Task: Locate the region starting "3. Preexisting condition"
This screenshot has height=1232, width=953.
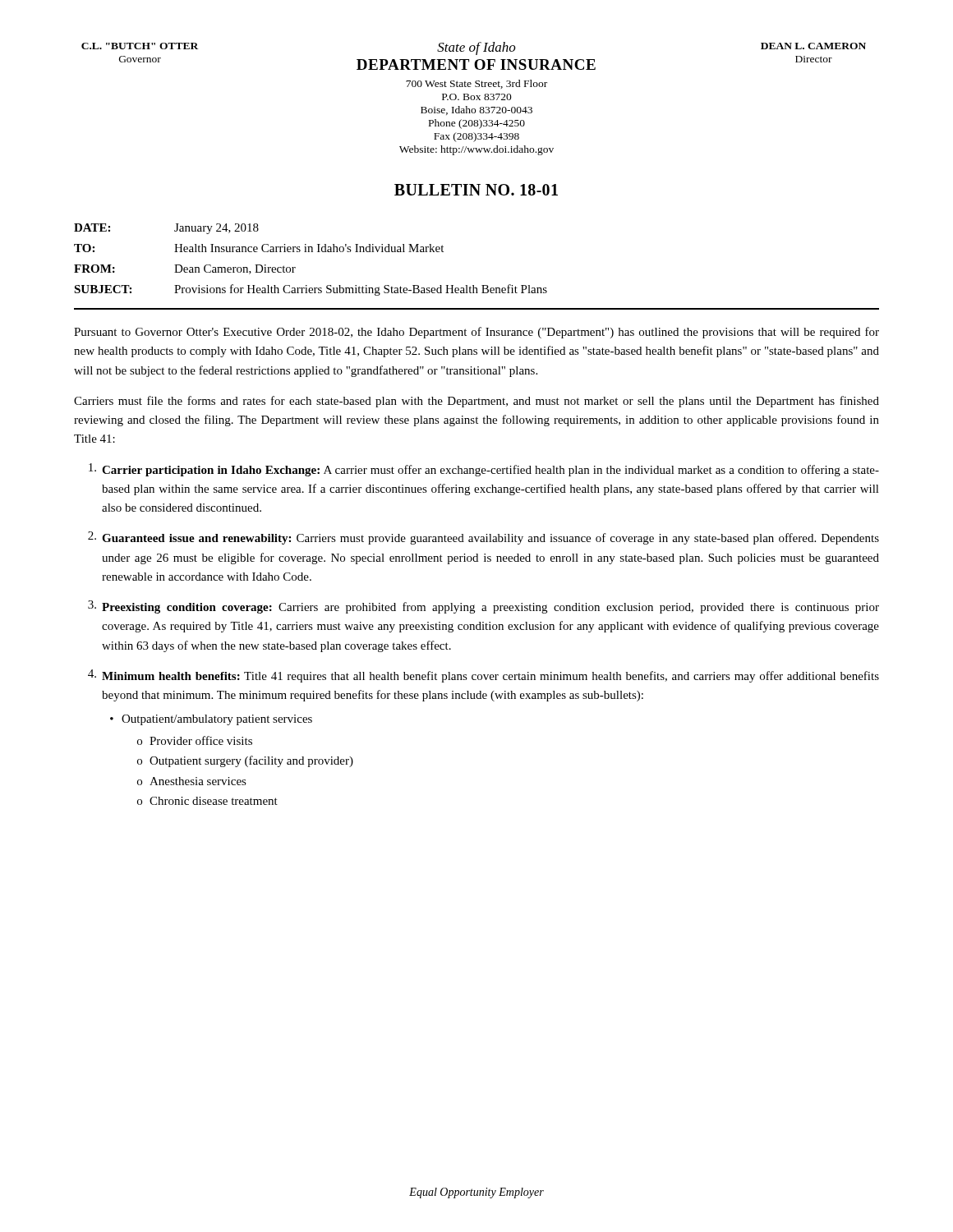Action: pyautogui.click(x=476, y=627)
